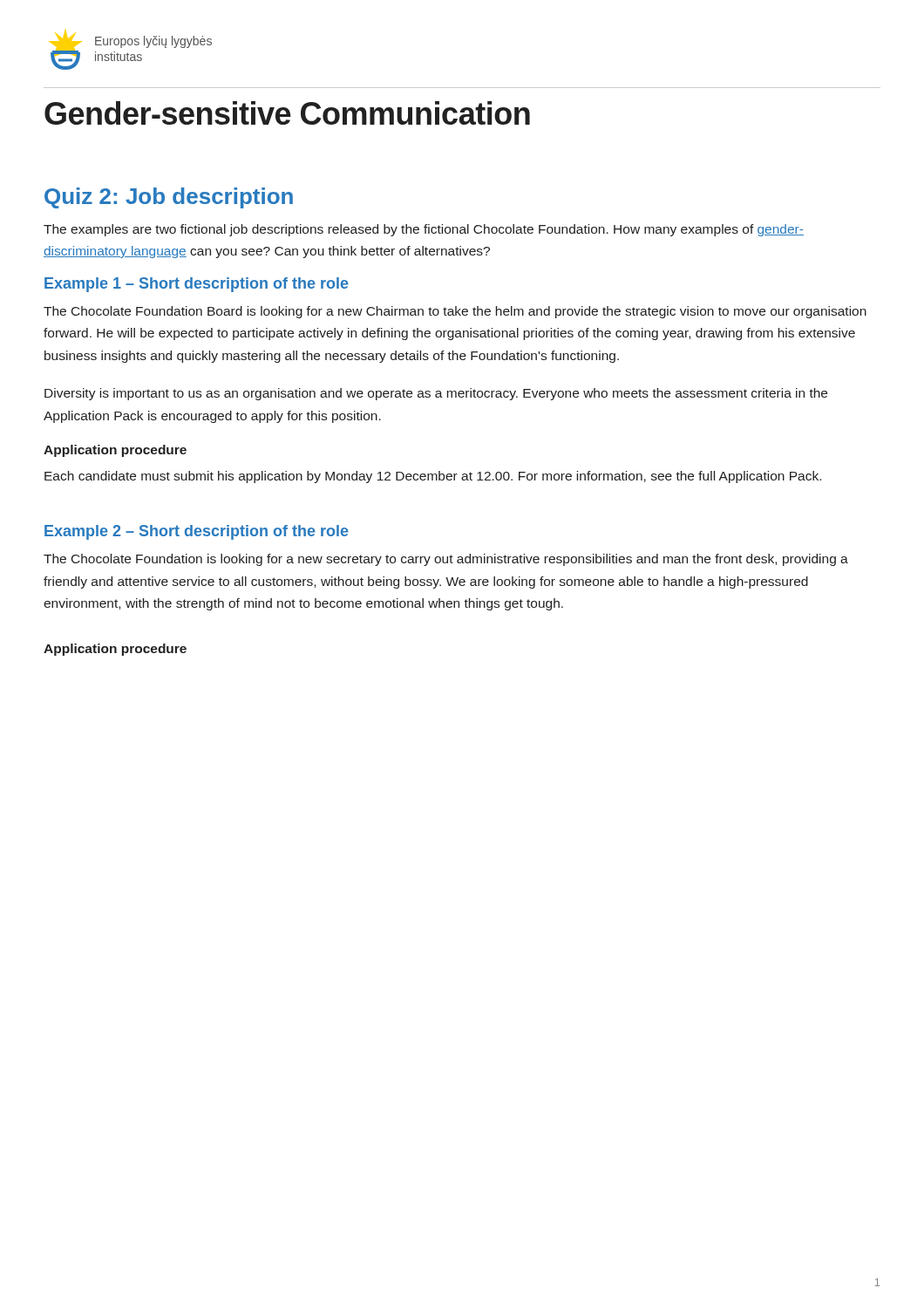Locate the region starting "Gender-sensitive Communication"

pyautogui.click(x=462, y=114)
